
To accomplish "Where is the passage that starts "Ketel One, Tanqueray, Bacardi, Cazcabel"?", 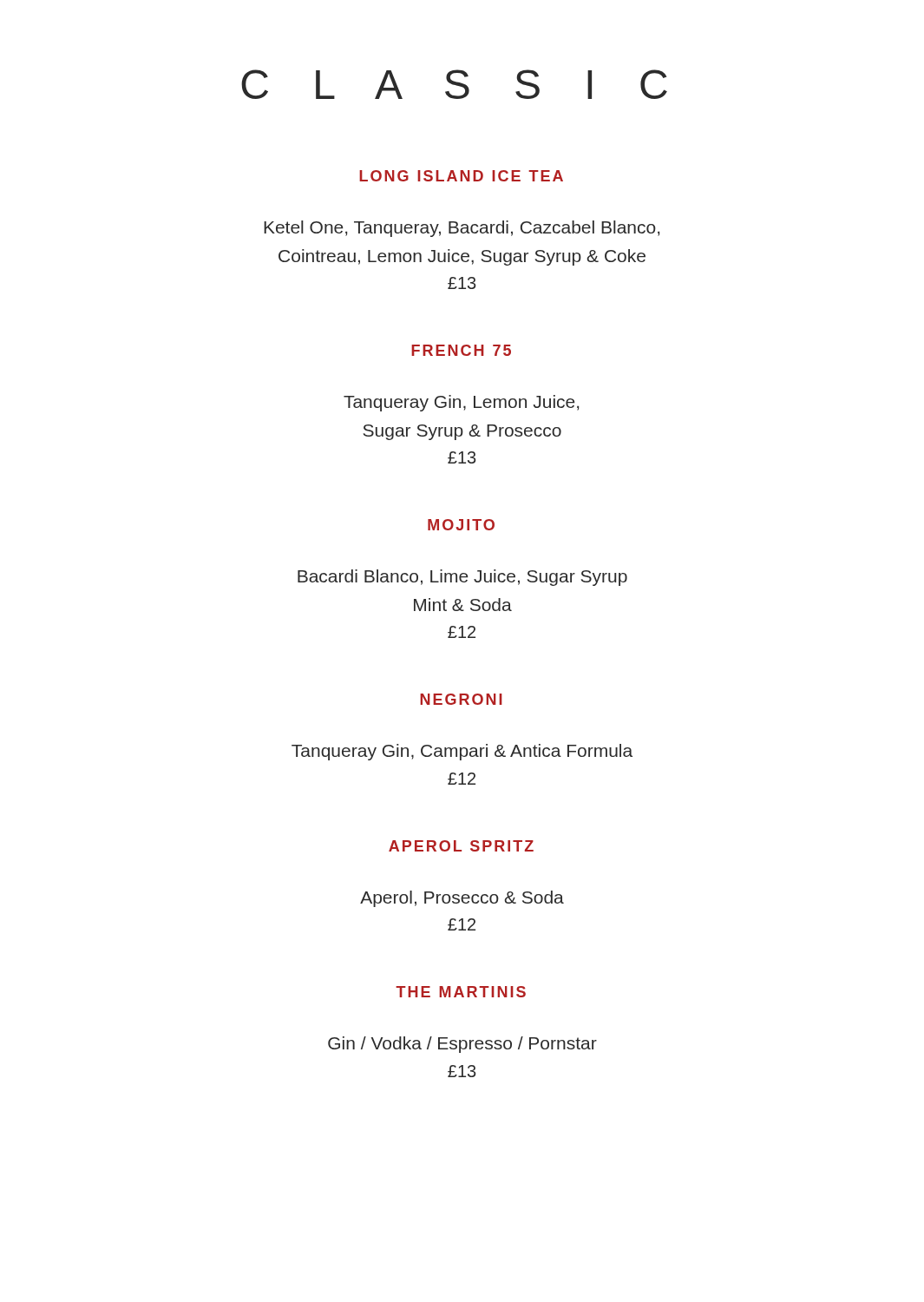I will (x=462, y=253).
